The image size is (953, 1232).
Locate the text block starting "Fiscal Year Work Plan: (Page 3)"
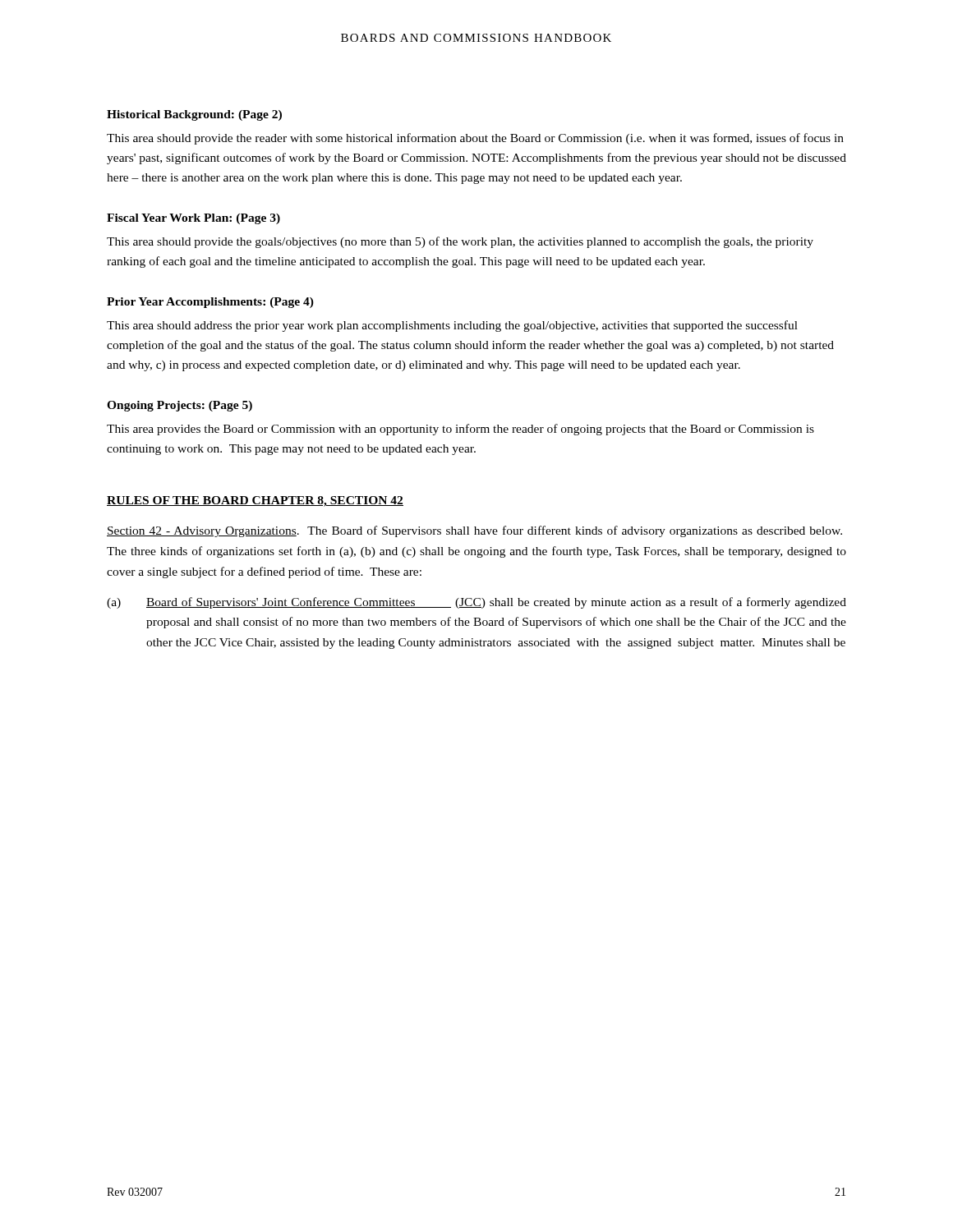[x=194, y=217]
